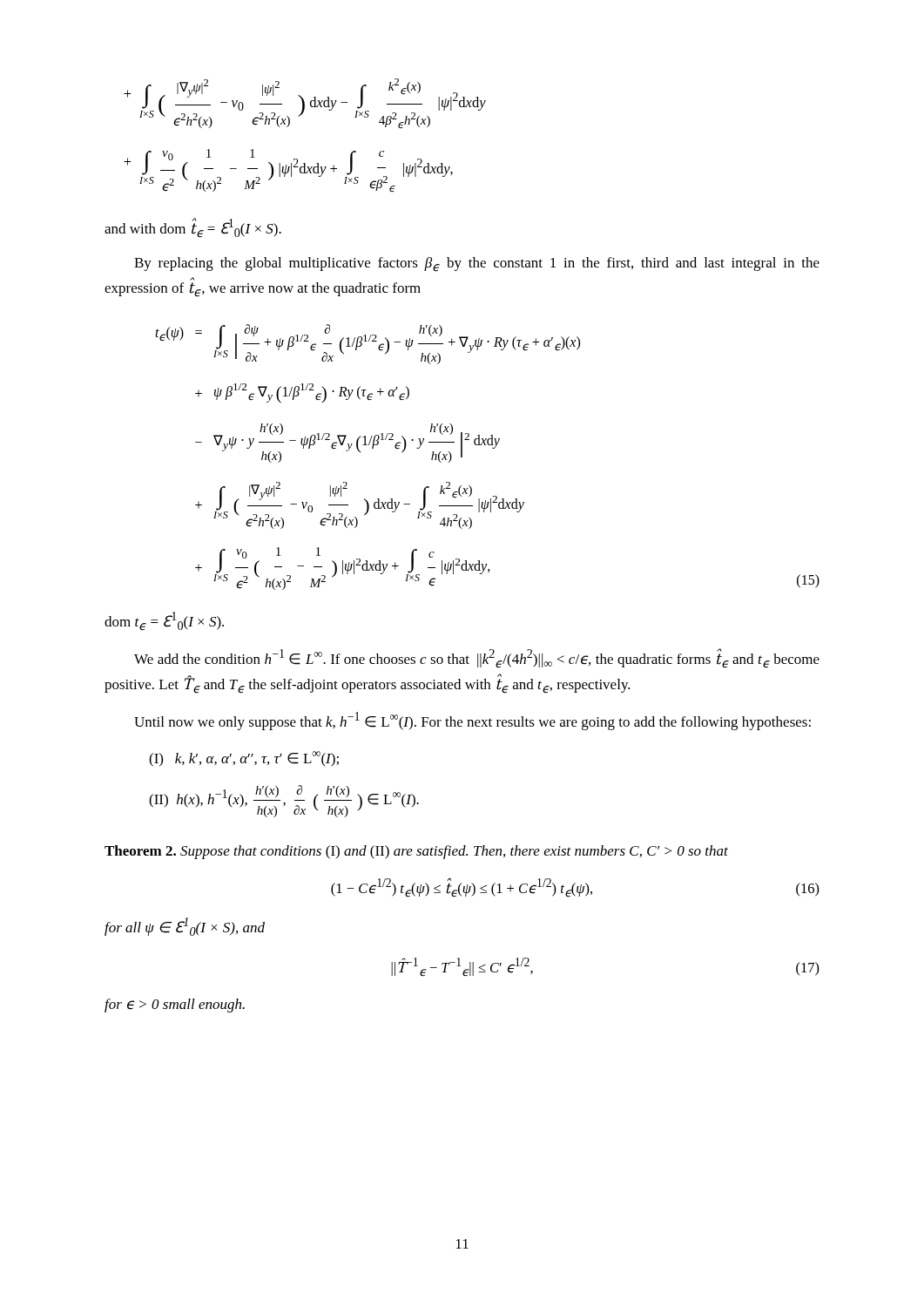Find the block starting "tϵ(ψ) = ∫ I×S"
Image resolution: width=924 pixels, height=1307 pixels.
[x=462, y=455]
